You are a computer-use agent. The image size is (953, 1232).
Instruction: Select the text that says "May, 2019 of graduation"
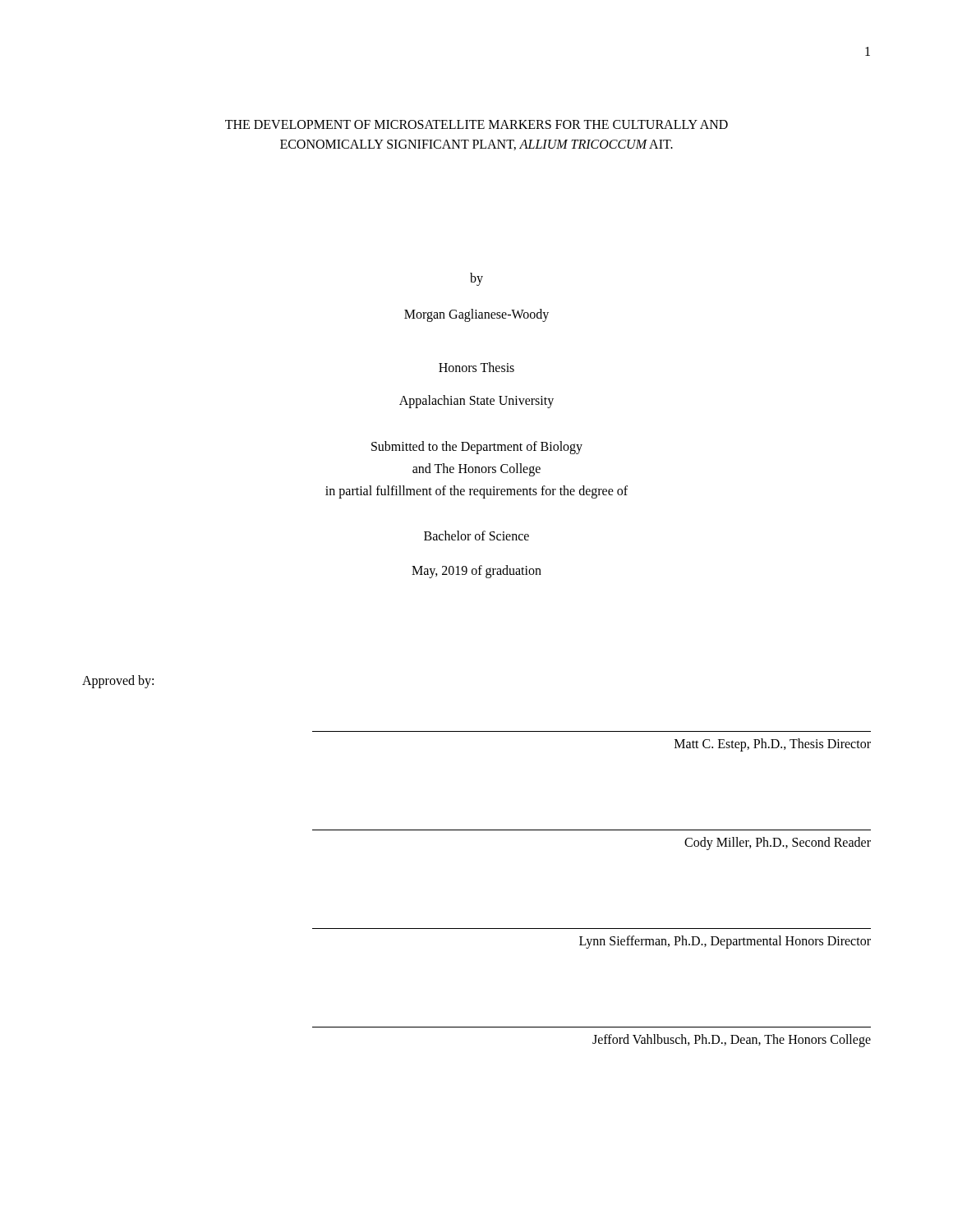(x=476, y=570)
